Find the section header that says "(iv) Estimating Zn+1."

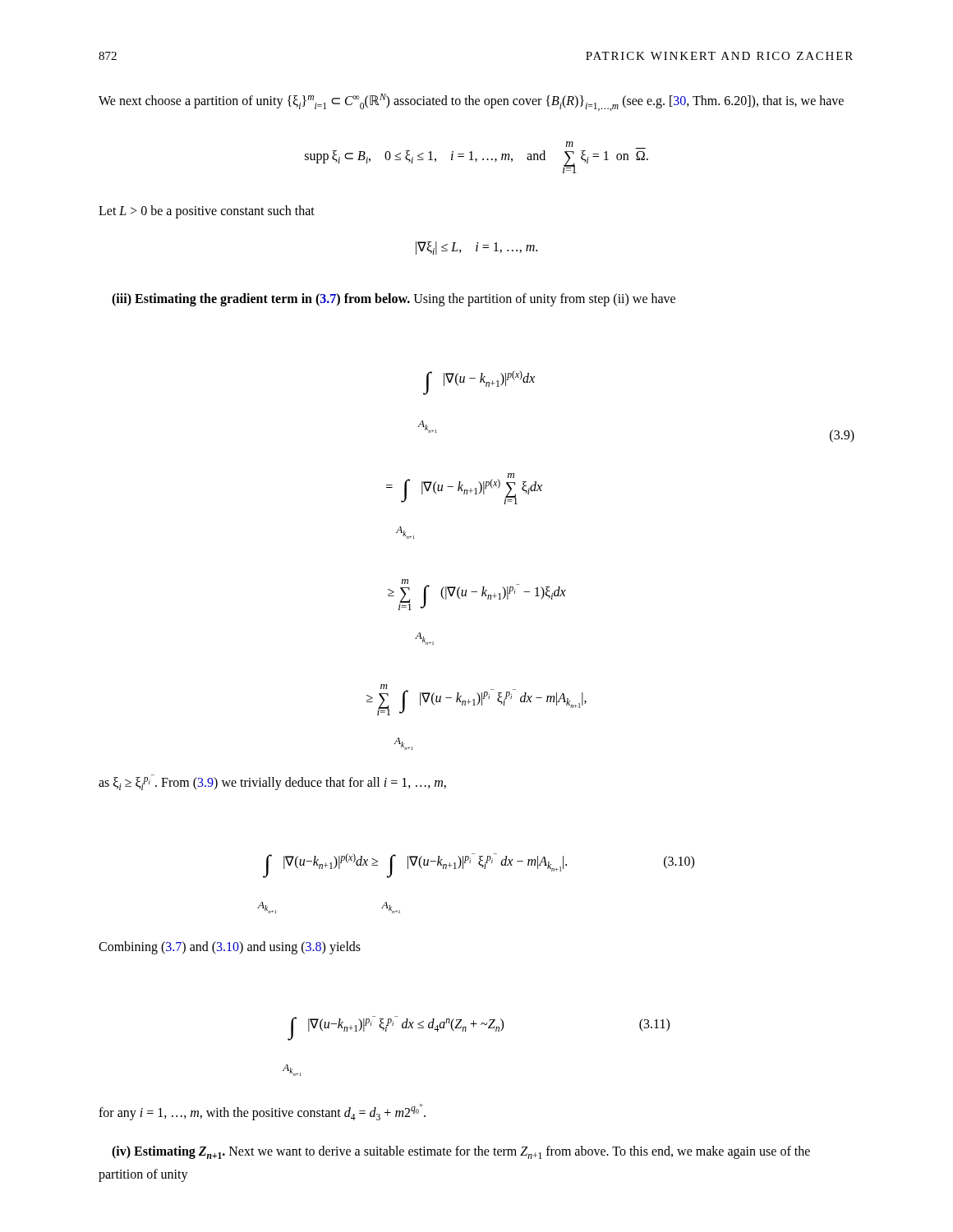(454, 1163)
